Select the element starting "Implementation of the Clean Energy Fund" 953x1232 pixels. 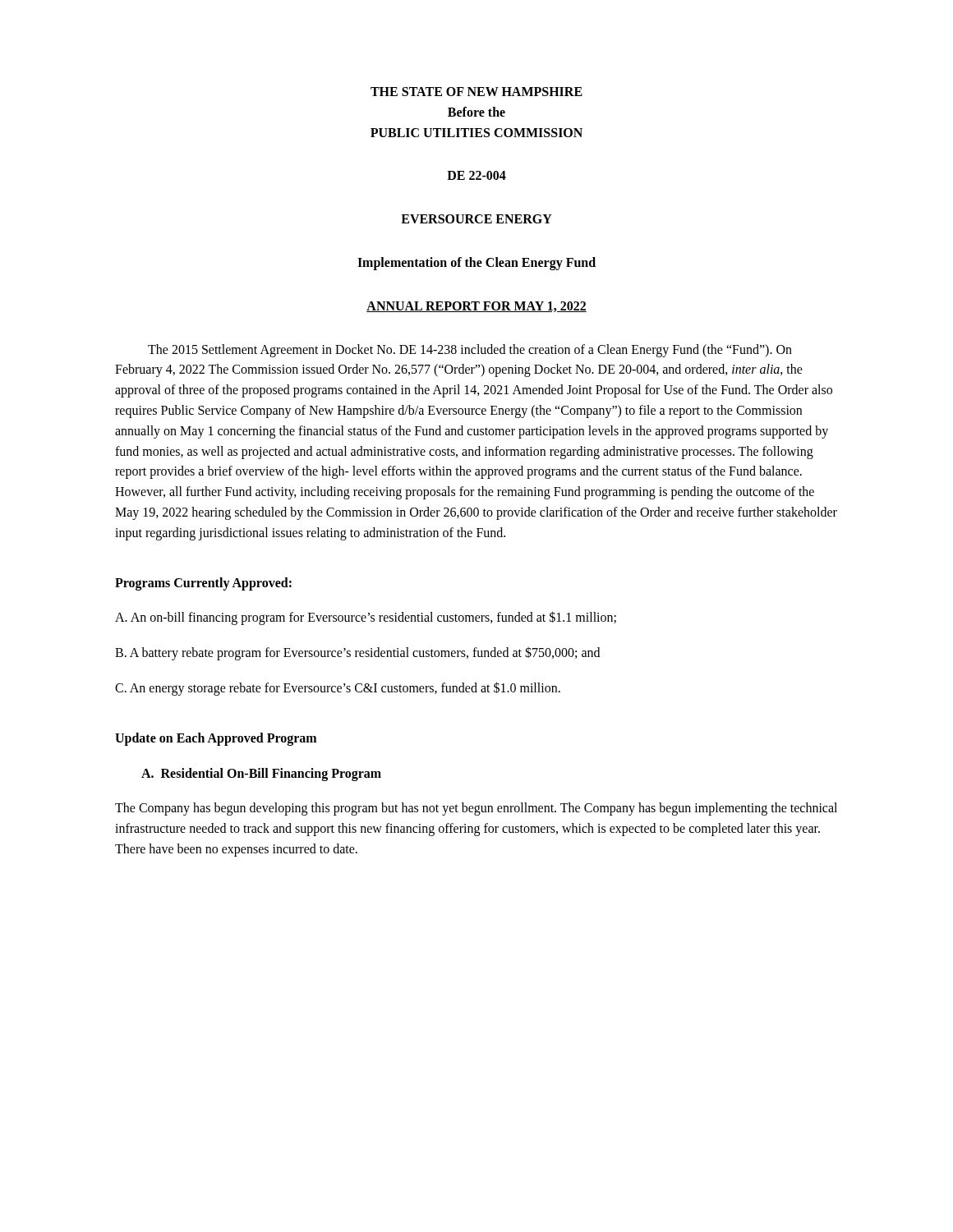tap(476, 263)
